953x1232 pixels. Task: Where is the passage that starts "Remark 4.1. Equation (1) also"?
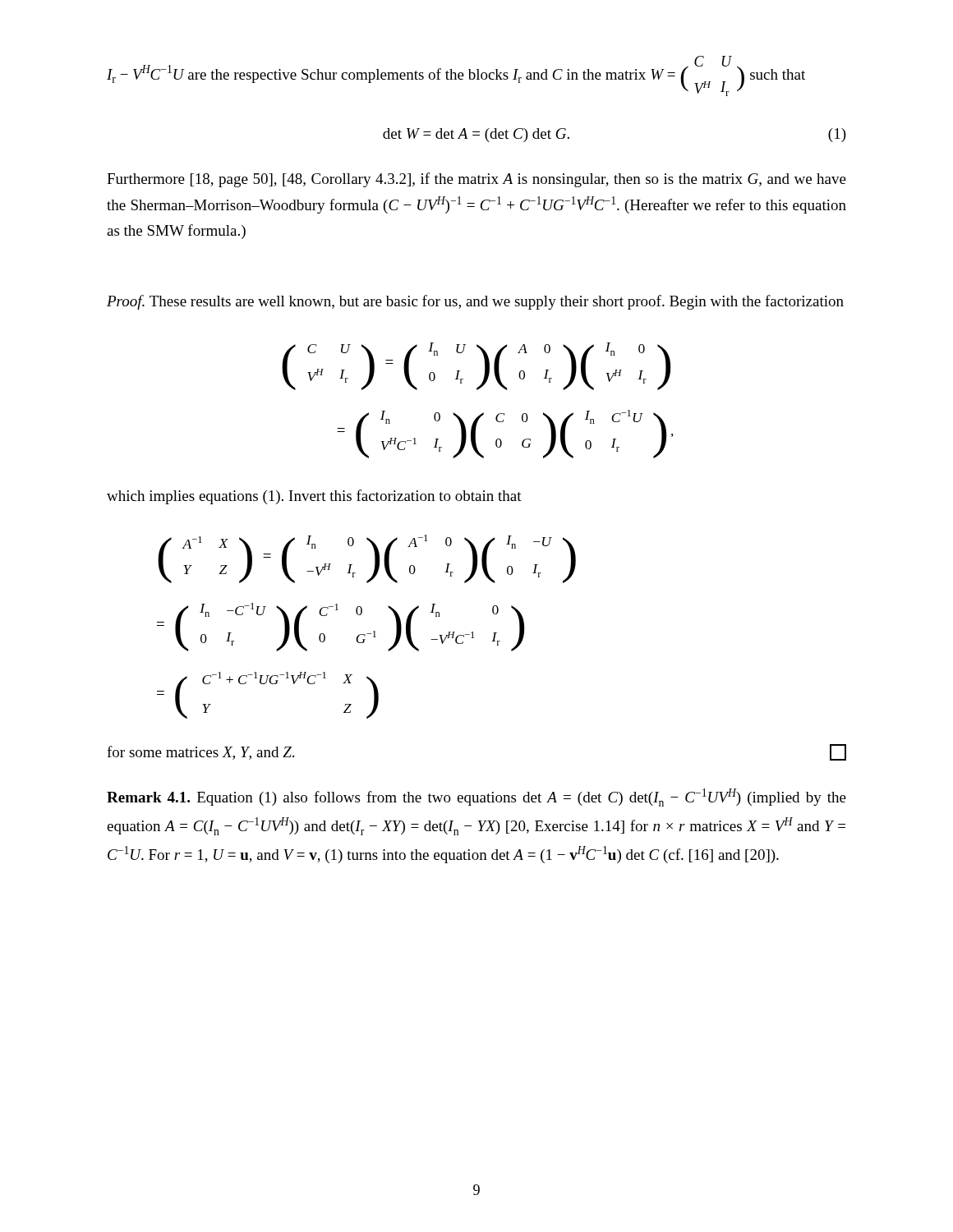476,825
